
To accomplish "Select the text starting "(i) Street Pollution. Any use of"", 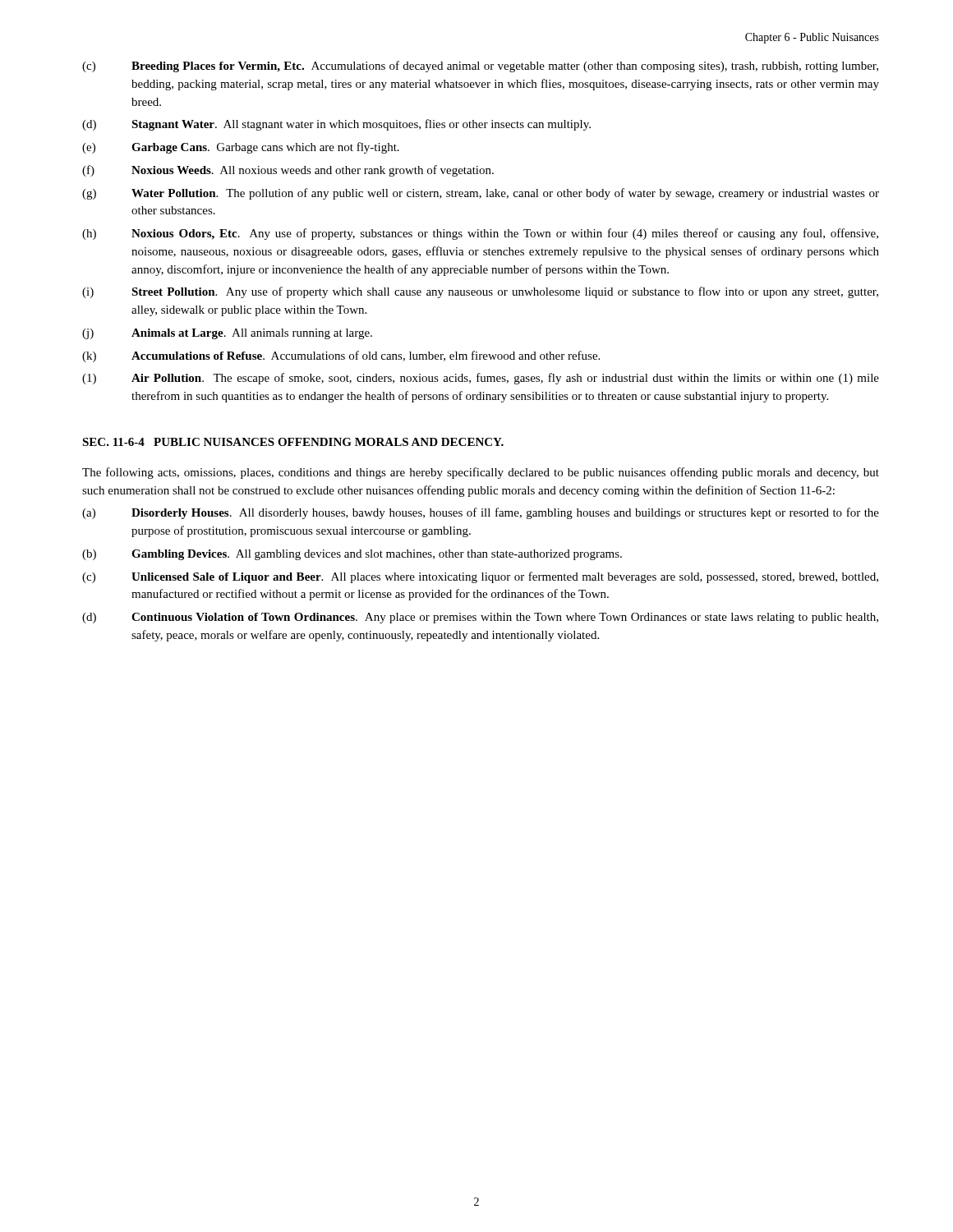I will [481, 301].
